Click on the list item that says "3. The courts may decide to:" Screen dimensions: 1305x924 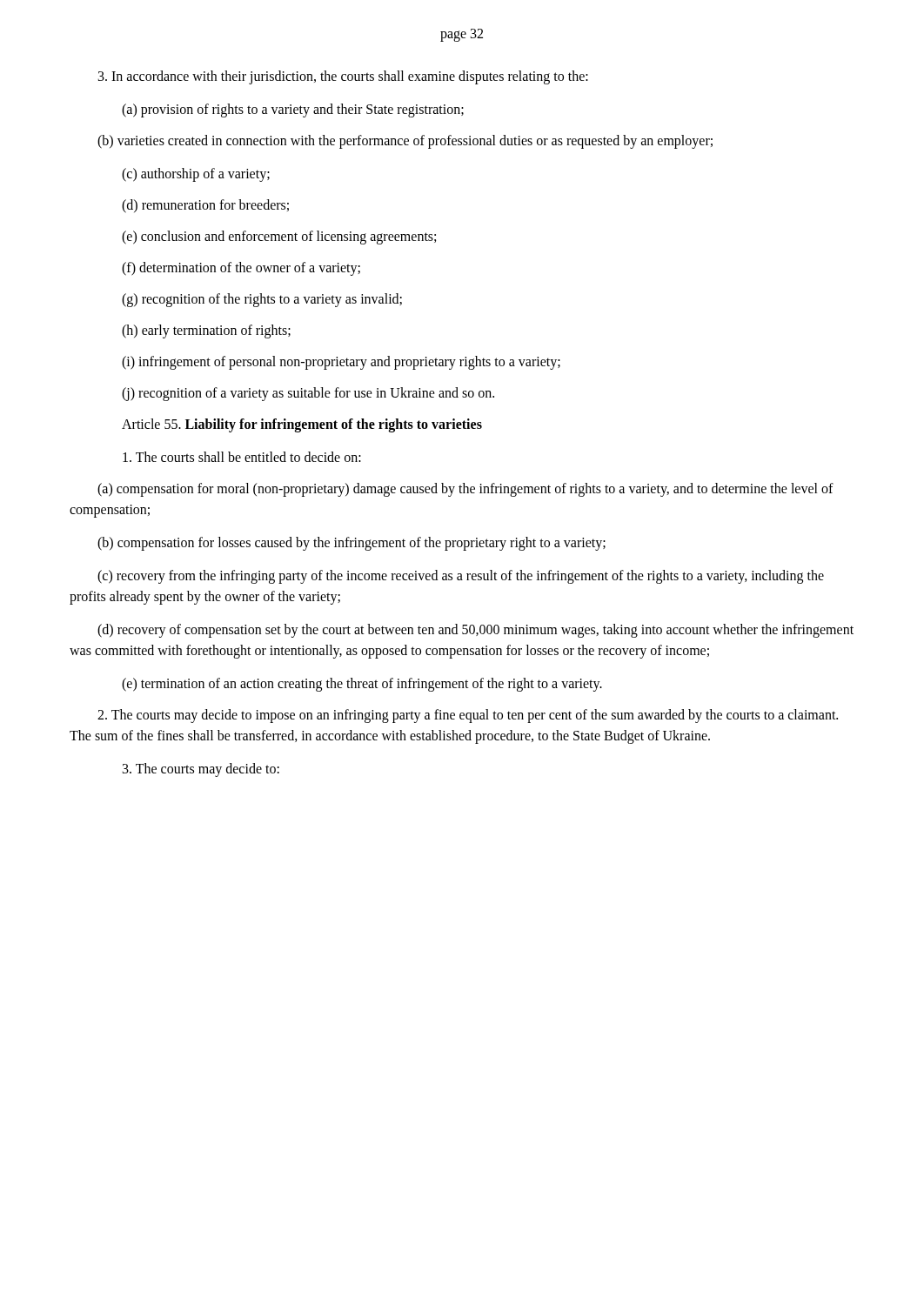[201, 769]
